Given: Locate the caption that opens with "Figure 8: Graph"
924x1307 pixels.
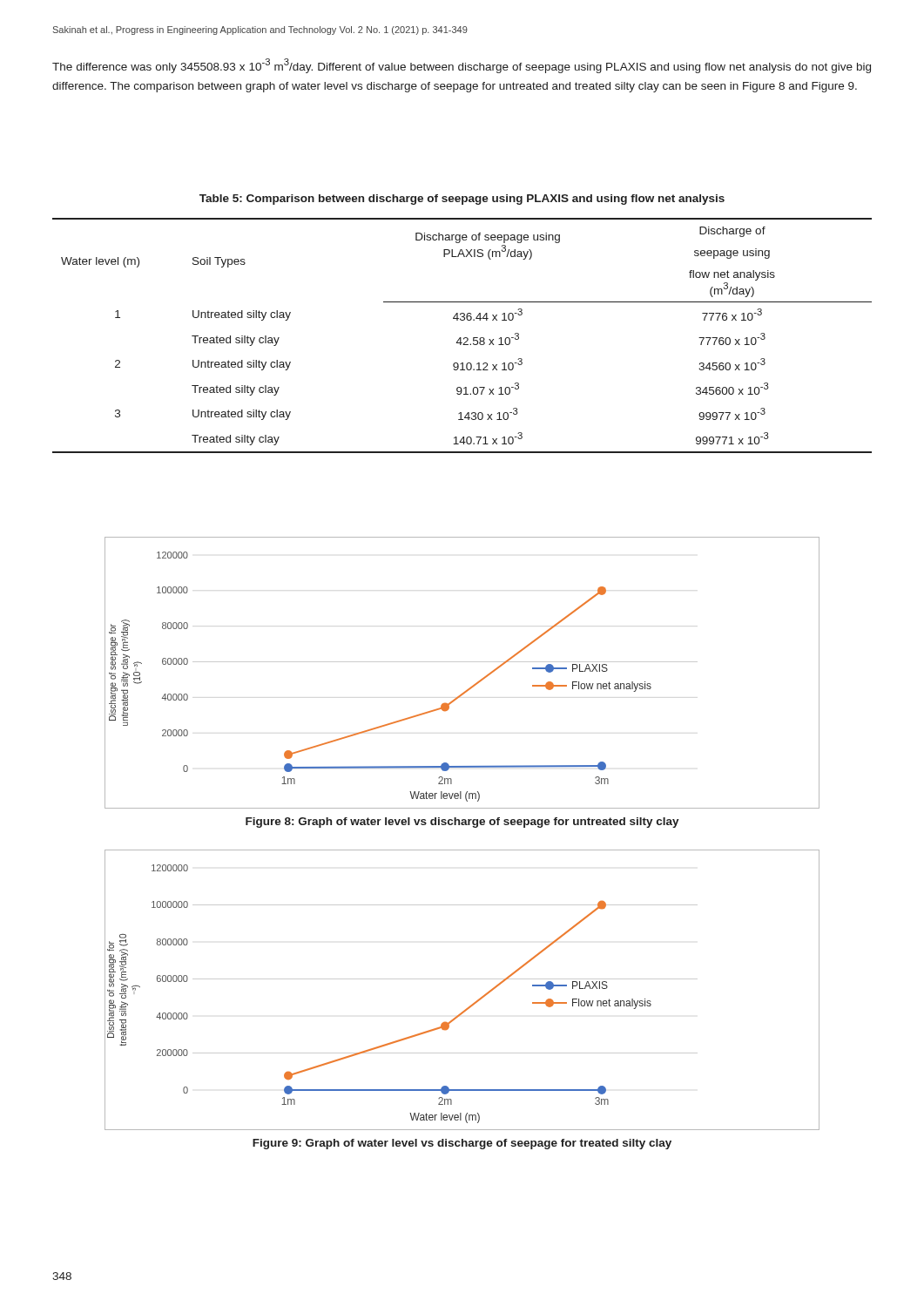Looking at the screenshot, I should [462, 821].
